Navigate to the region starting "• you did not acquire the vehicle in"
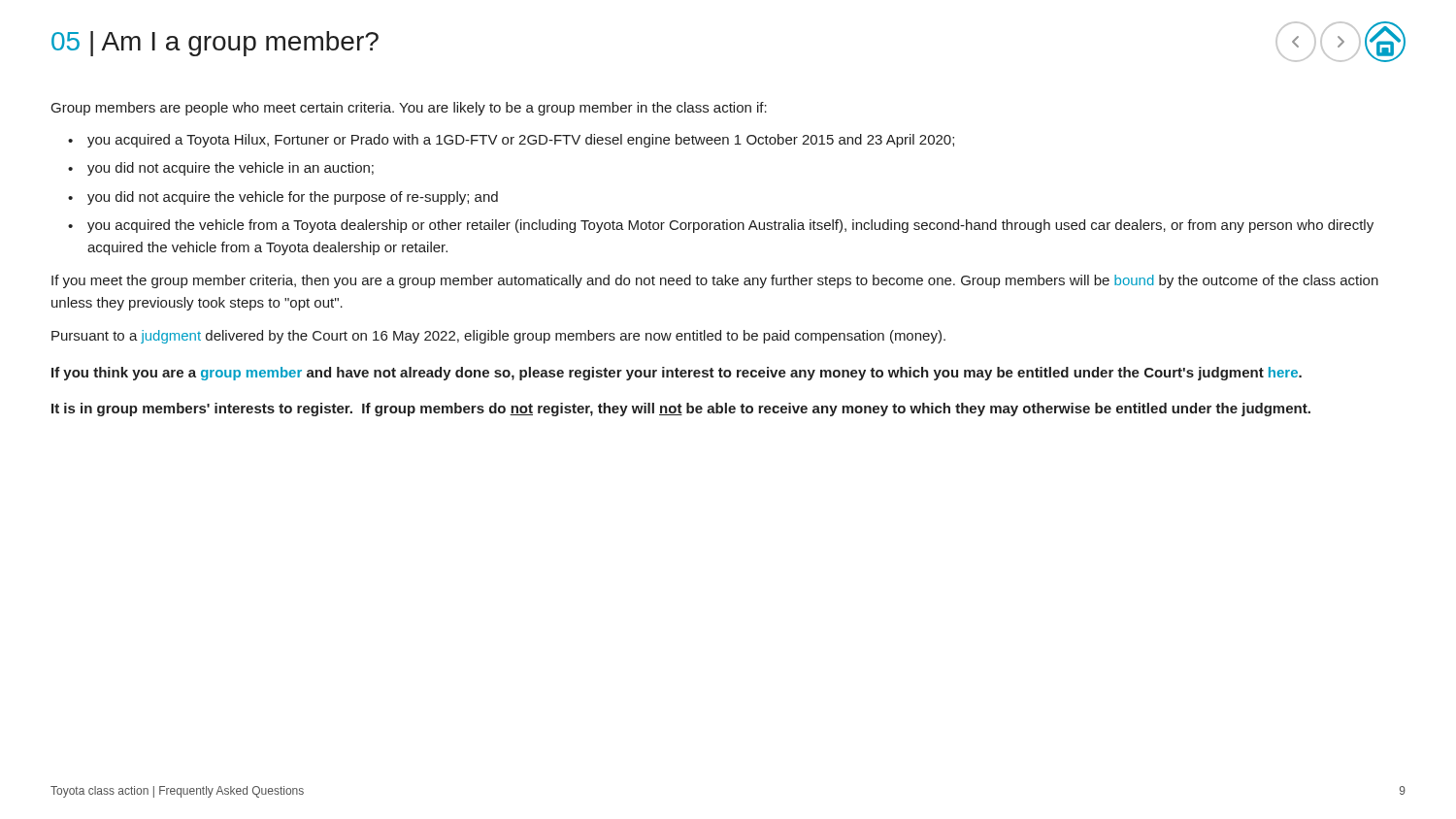This screenshot has width=1456, height=819. (x=221, y=169)
